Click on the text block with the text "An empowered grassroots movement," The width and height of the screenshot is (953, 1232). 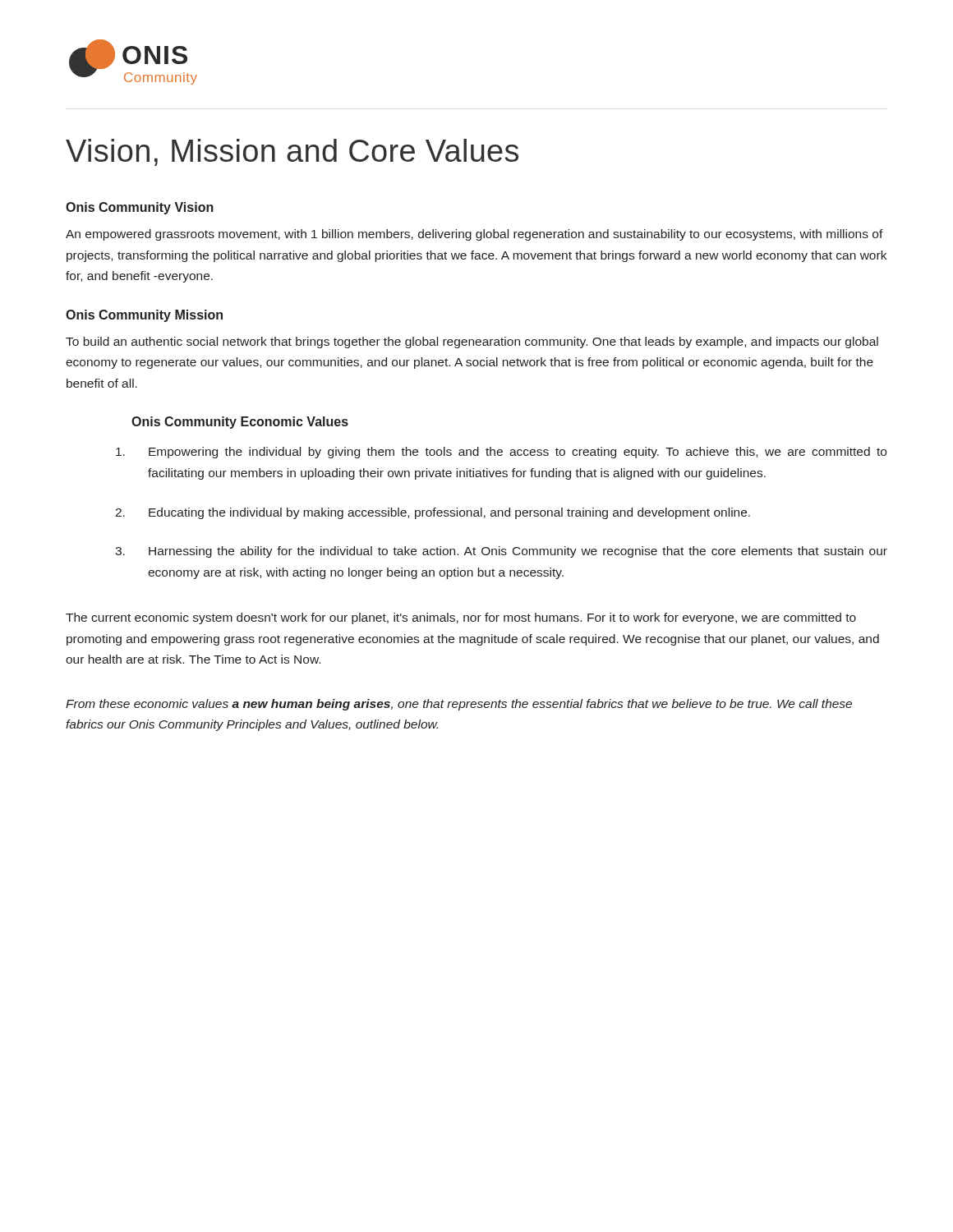coord(476,255)
